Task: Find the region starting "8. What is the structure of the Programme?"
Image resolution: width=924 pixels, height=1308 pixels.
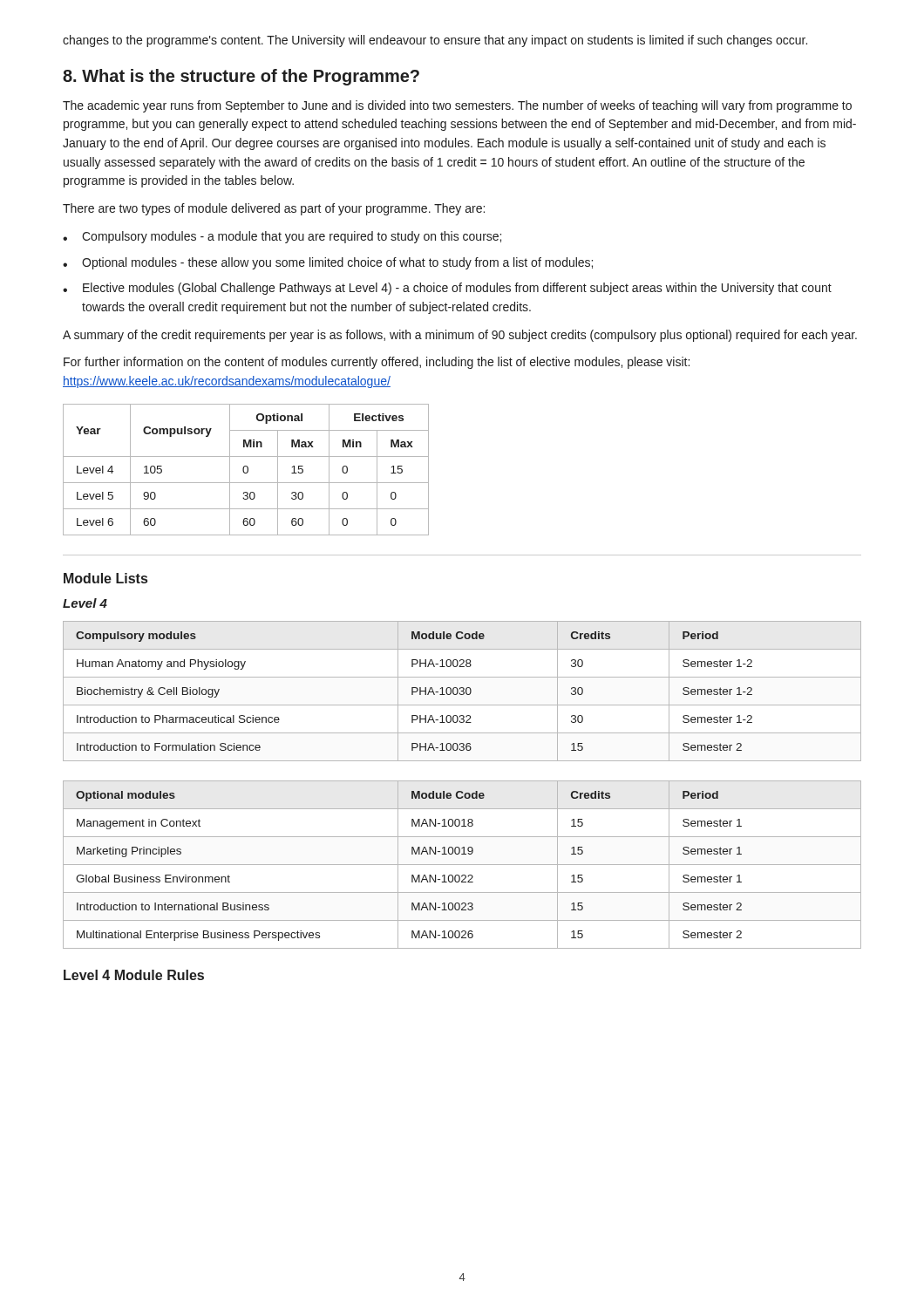Action: tap(241, 76)
